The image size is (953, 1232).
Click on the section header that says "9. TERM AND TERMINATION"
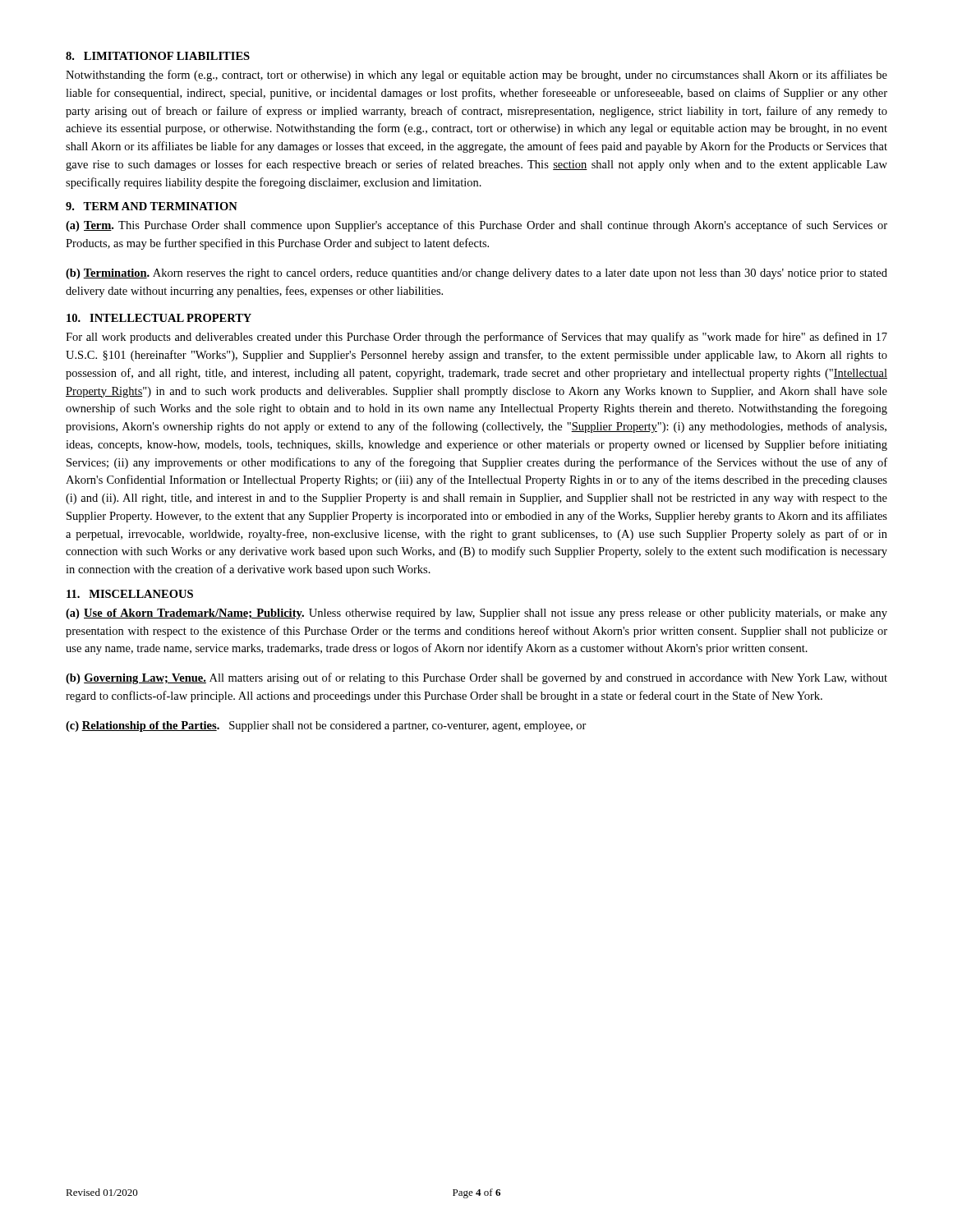(151, 206)
